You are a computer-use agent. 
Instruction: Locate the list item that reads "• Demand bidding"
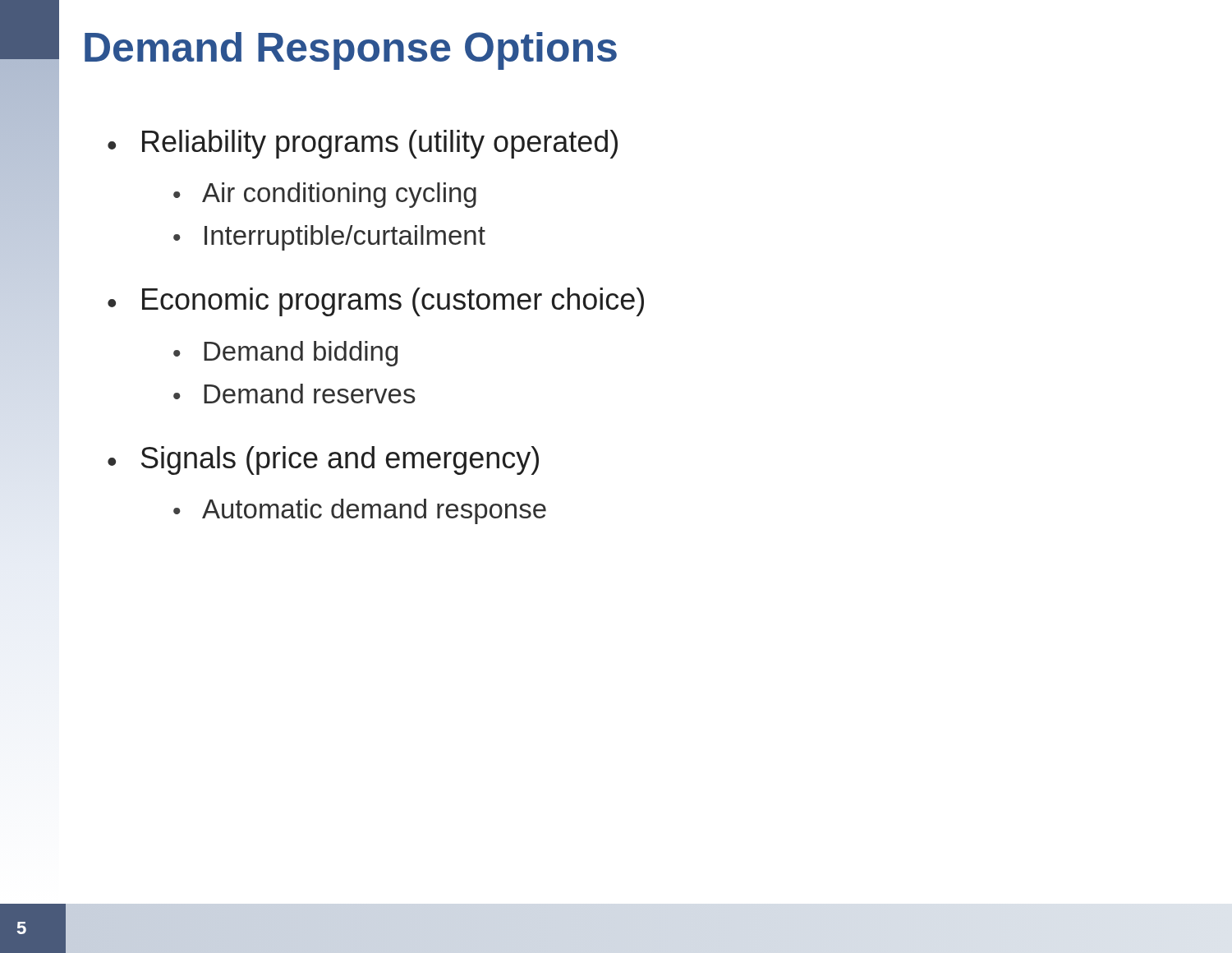286,351
